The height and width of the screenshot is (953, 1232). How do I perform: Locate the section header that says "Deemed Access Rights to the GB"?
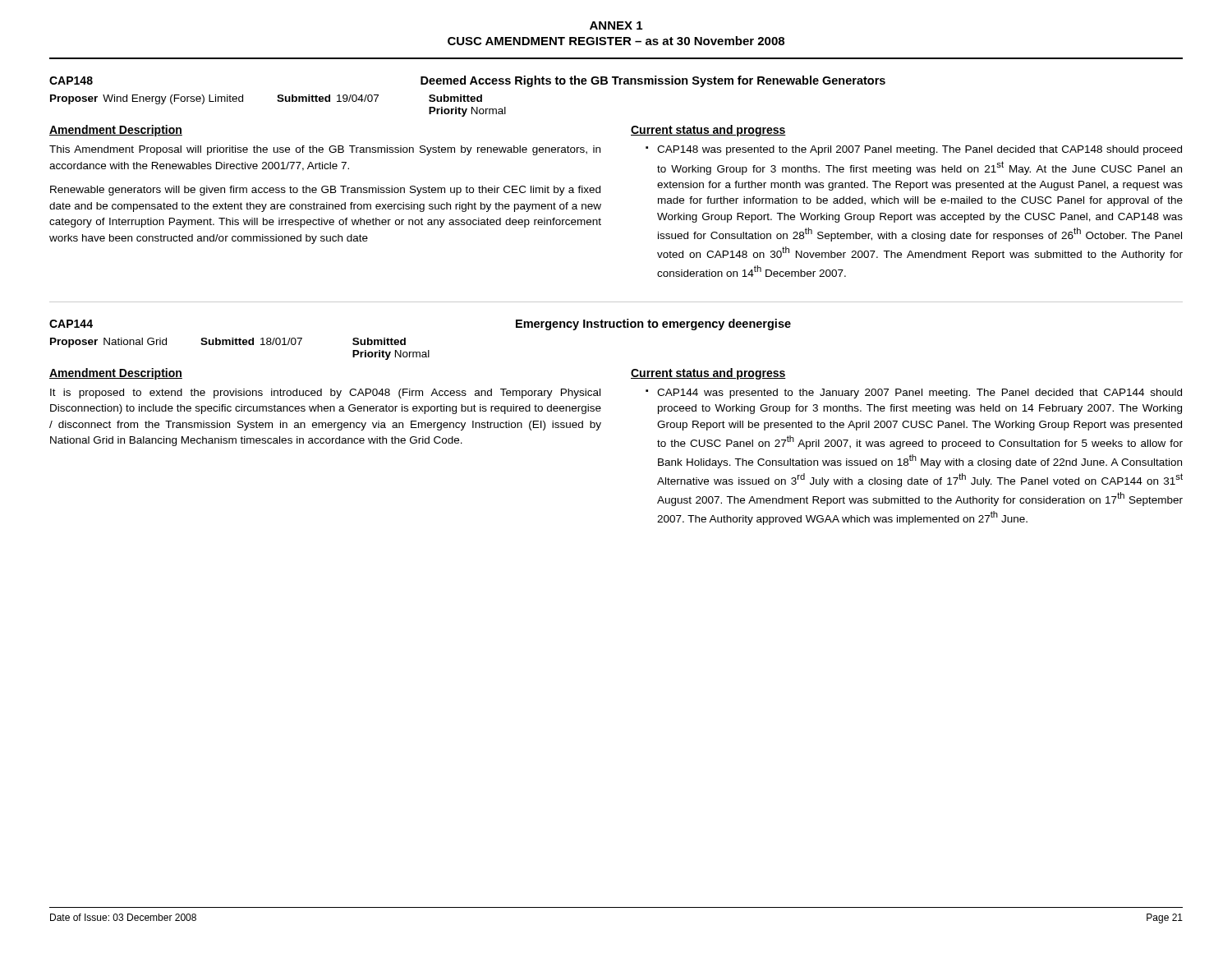653,81
